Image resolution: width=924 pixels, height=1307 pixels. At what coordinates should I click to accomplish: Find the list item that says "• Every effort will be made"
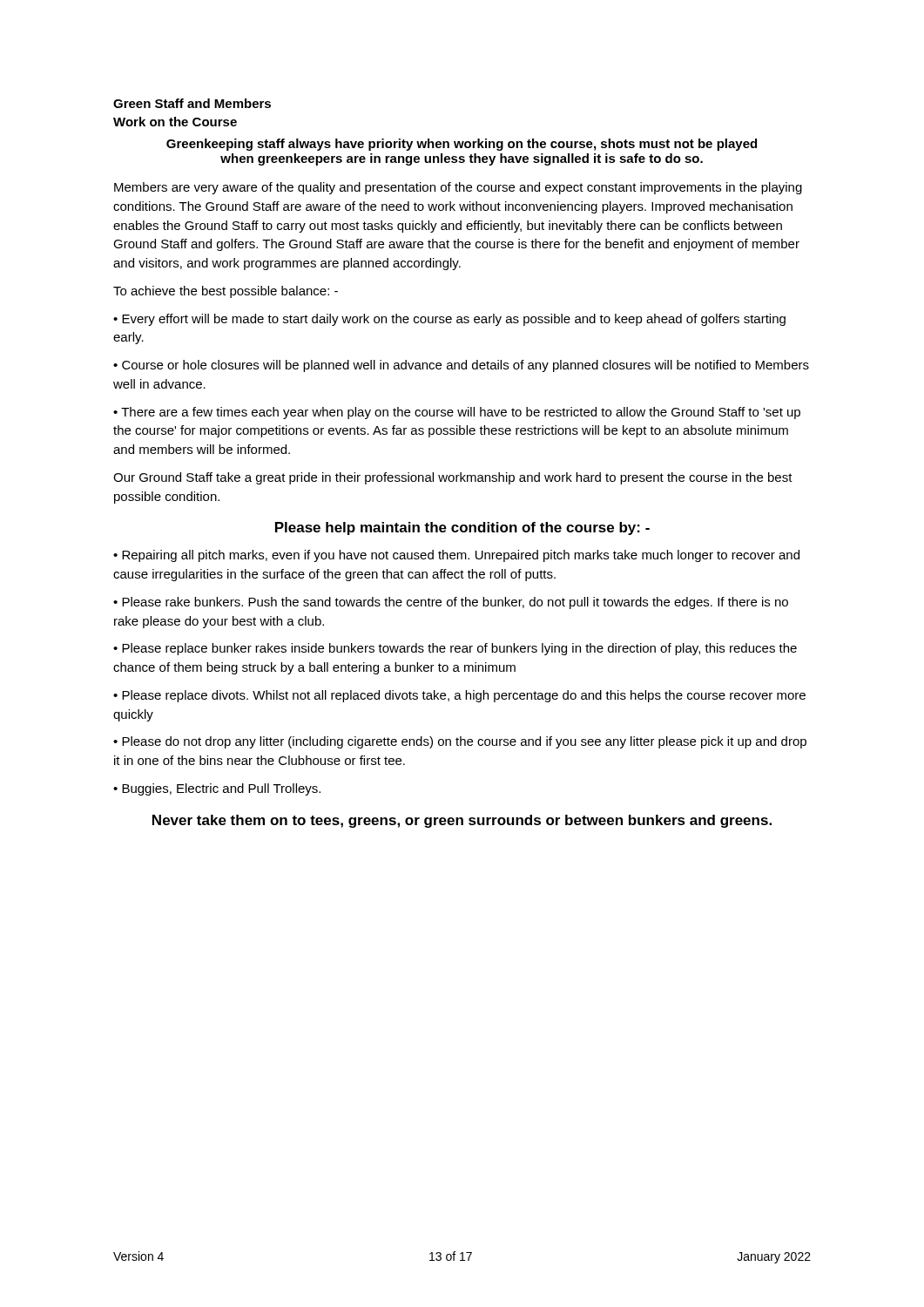[x=450, y=328]
